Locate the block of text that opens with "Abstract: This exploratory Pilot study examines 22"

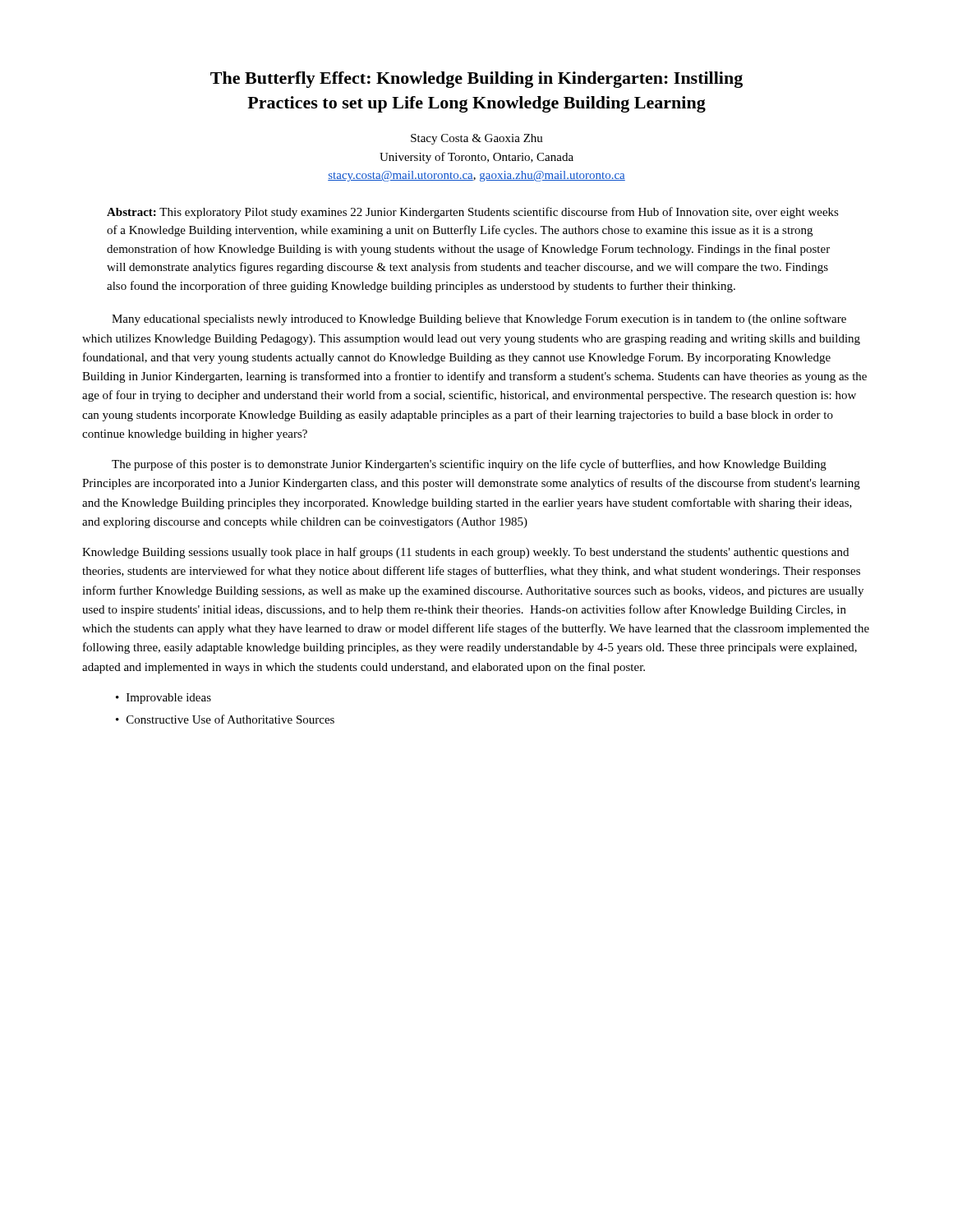click(x=473, y=249)
